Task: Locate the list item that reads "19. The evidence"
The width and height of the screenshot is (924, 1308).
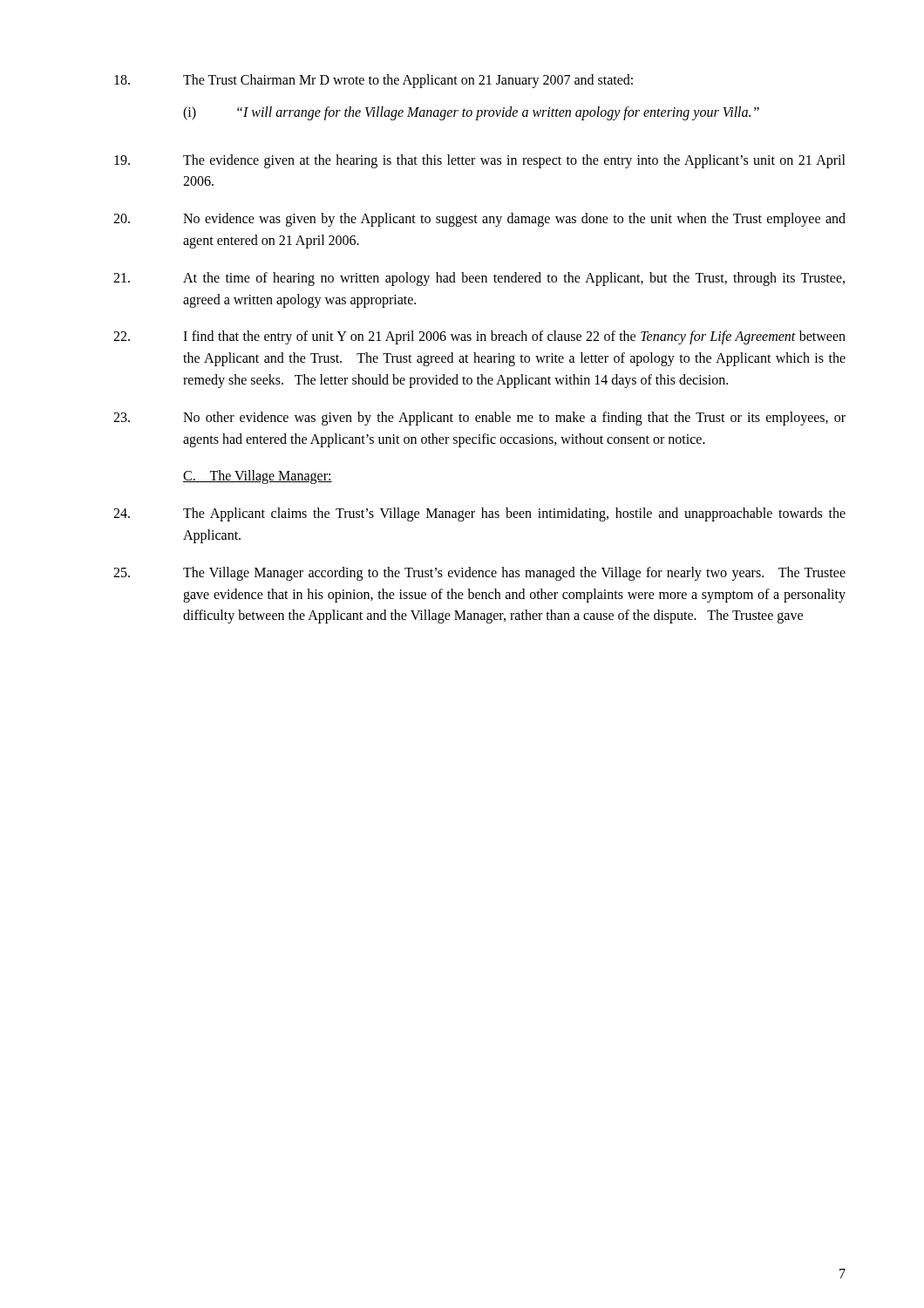Action: 479,171
